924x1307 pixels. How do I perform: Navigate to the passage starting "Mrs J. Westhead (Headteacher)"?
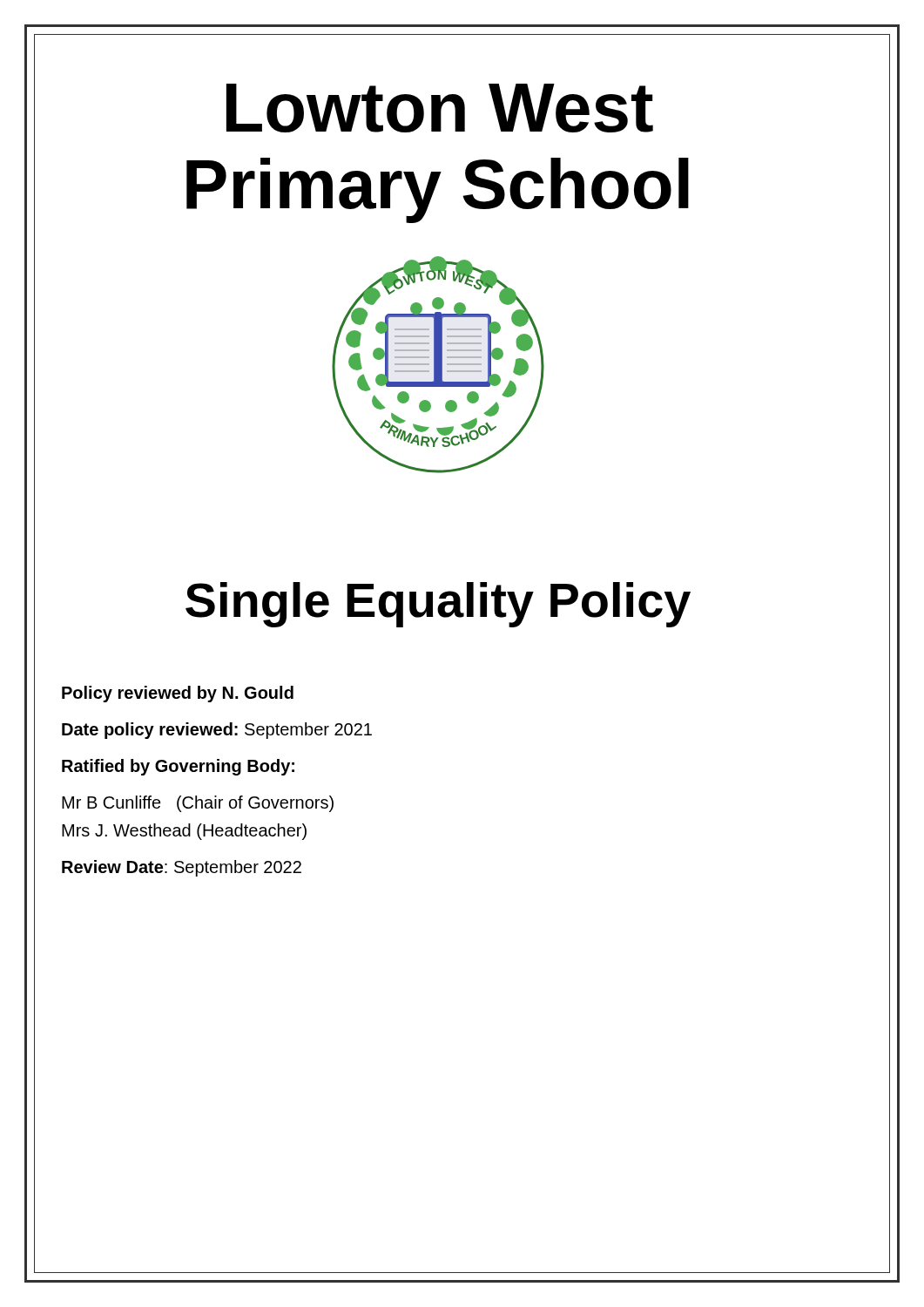click(x=184, y=830)
